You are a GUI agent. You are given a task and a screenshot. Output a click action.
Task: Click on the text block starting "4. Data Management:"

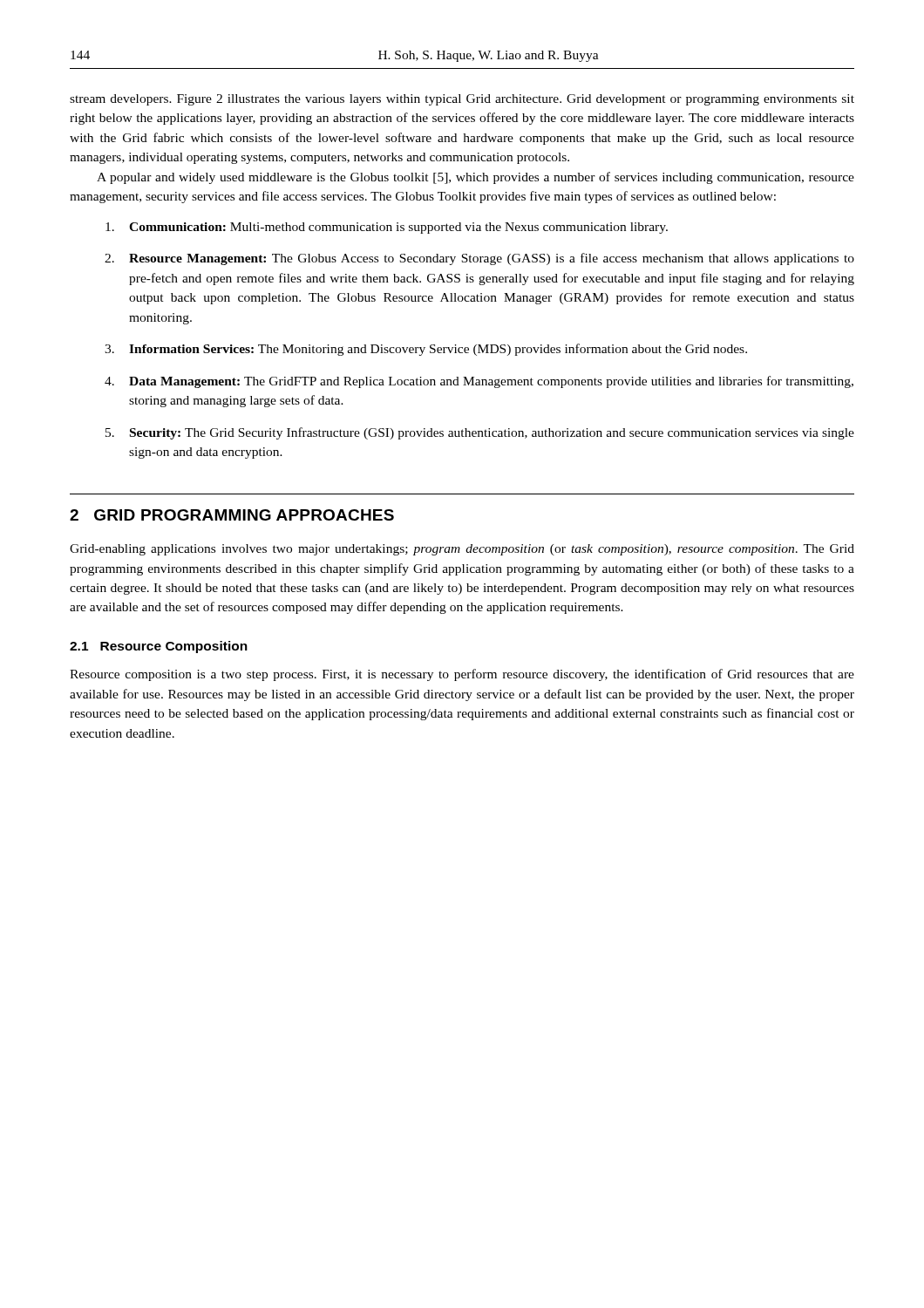pyautogui.click(x=479, y=391)
